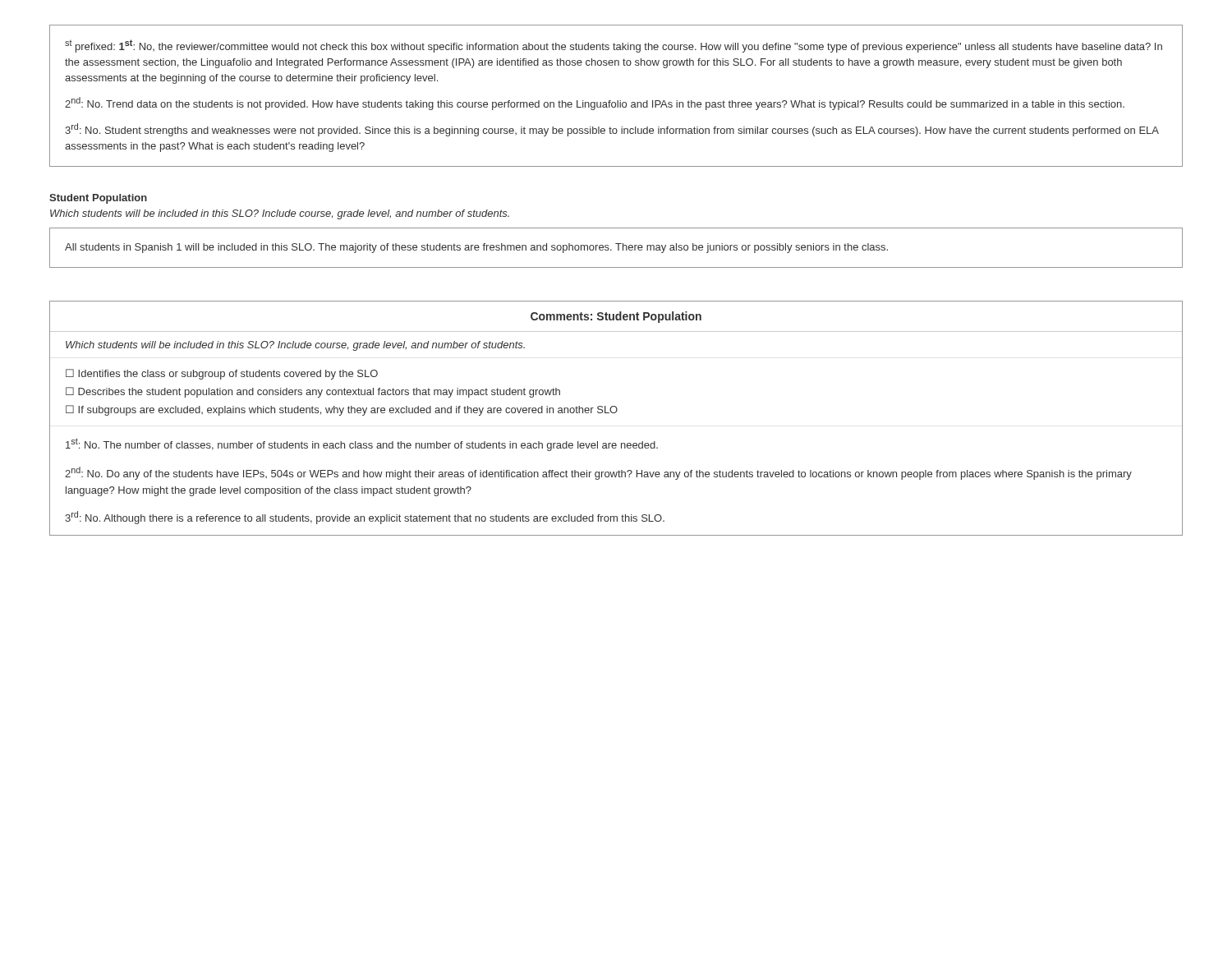Locate the block starting "All students in Spanish 1 will"
The width and height of the screenshot is (1232, 953).
[616, 248]
